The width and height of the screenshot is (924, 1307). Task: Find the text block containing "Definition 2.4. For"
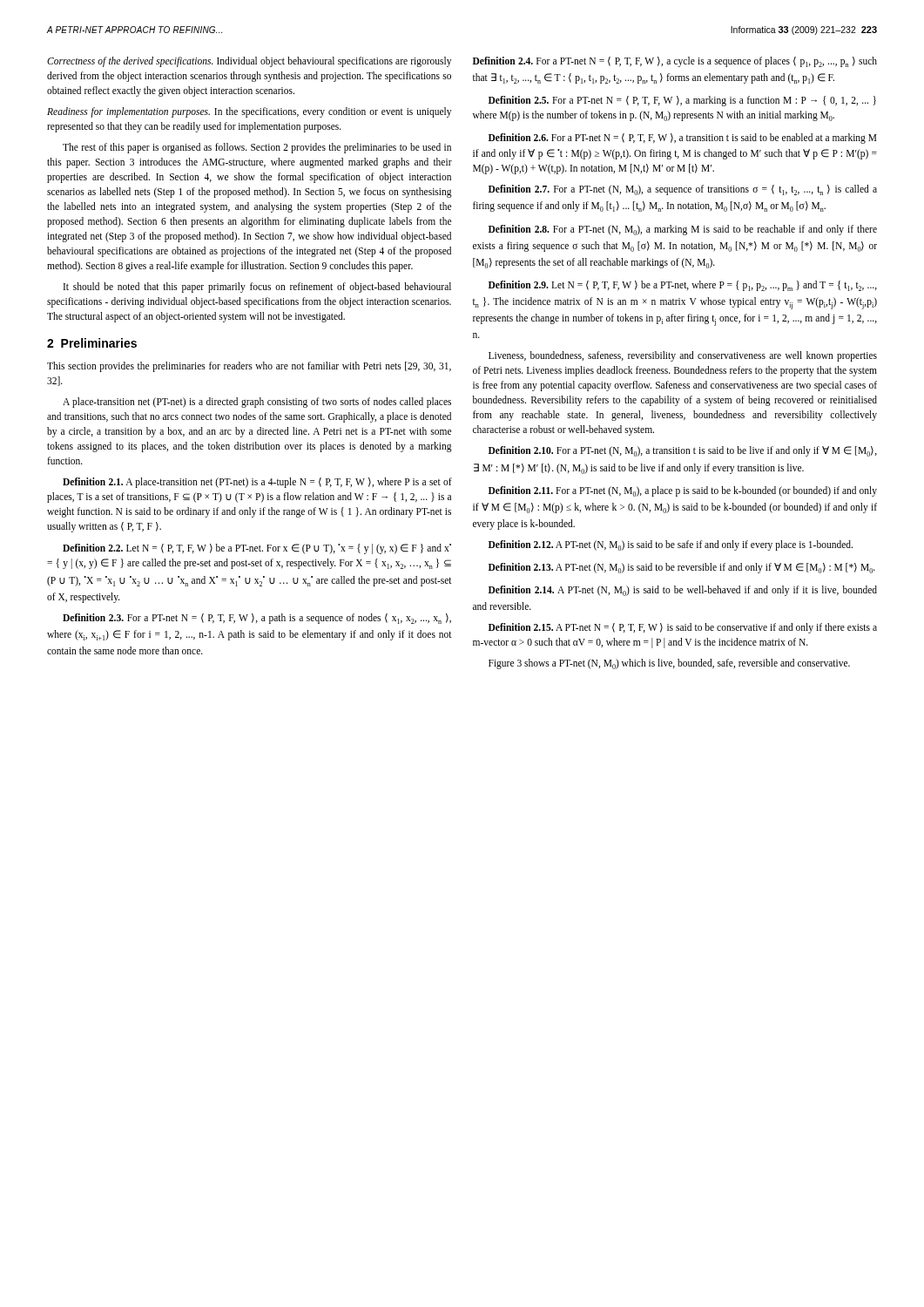pos(675,364)
